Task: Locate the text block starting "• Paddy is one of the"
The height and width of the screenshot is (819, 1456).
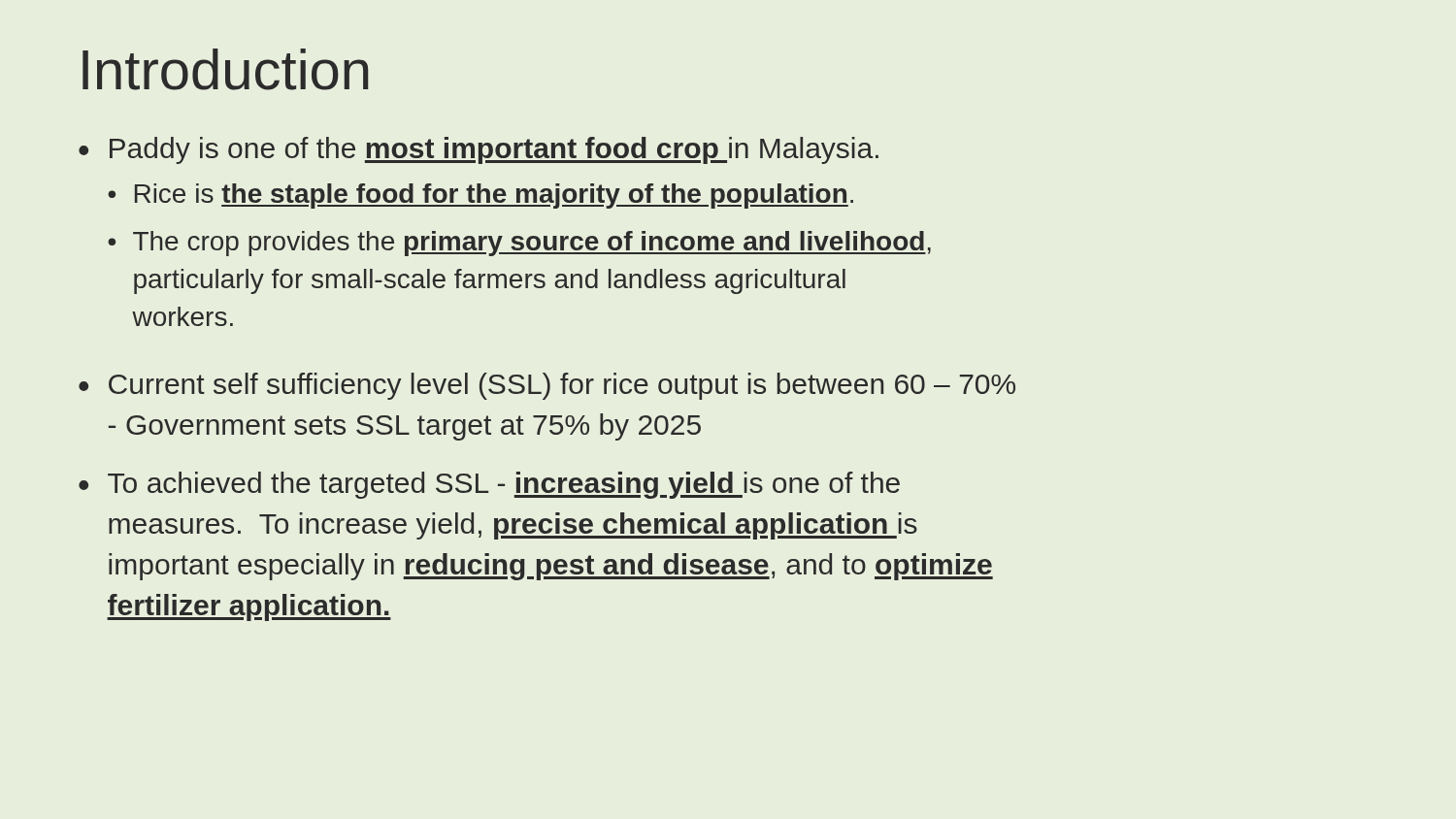Action: [x=728, y=237]
